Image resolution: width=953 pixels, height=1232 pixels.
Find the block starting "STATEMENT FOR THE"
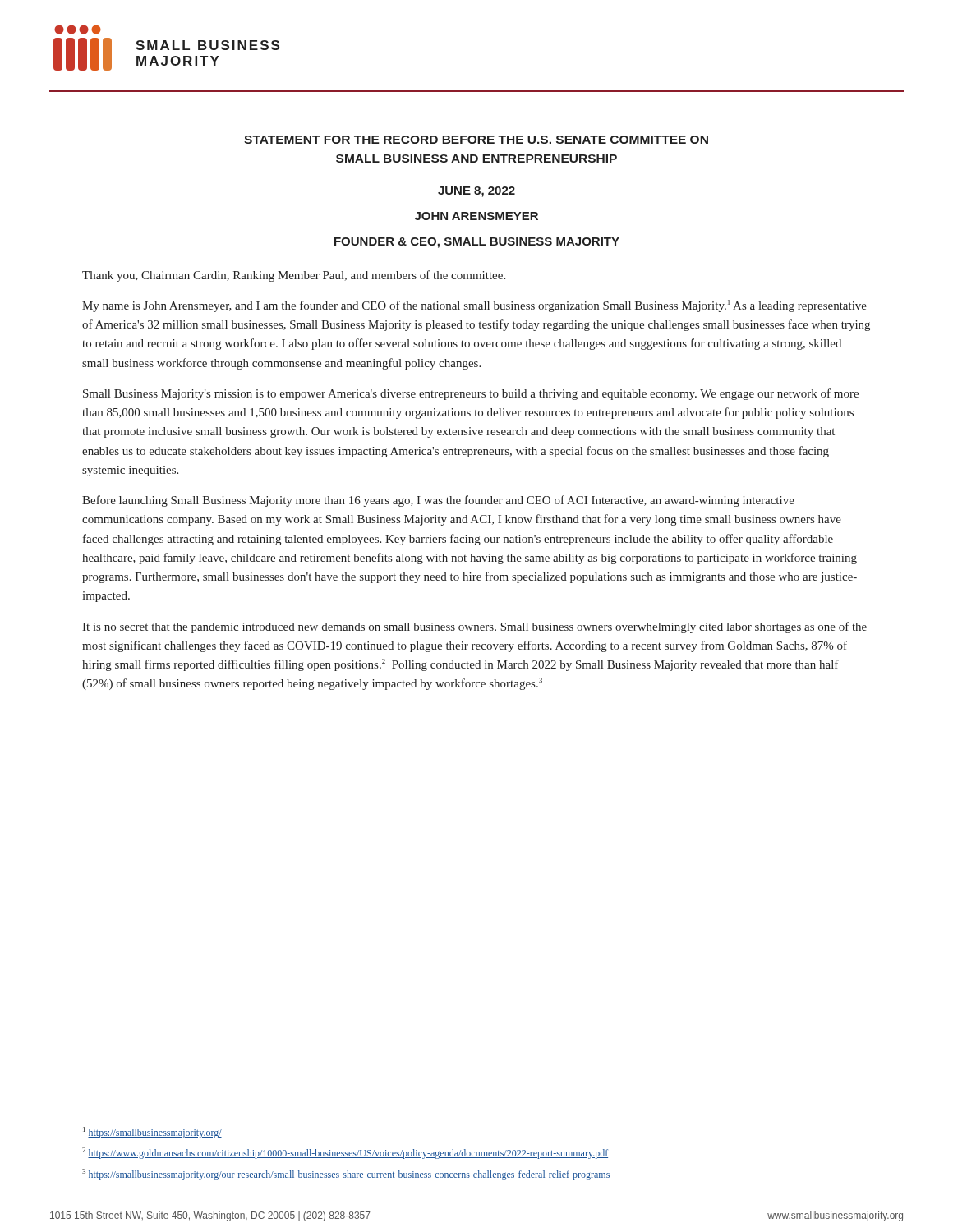(476, 149)
